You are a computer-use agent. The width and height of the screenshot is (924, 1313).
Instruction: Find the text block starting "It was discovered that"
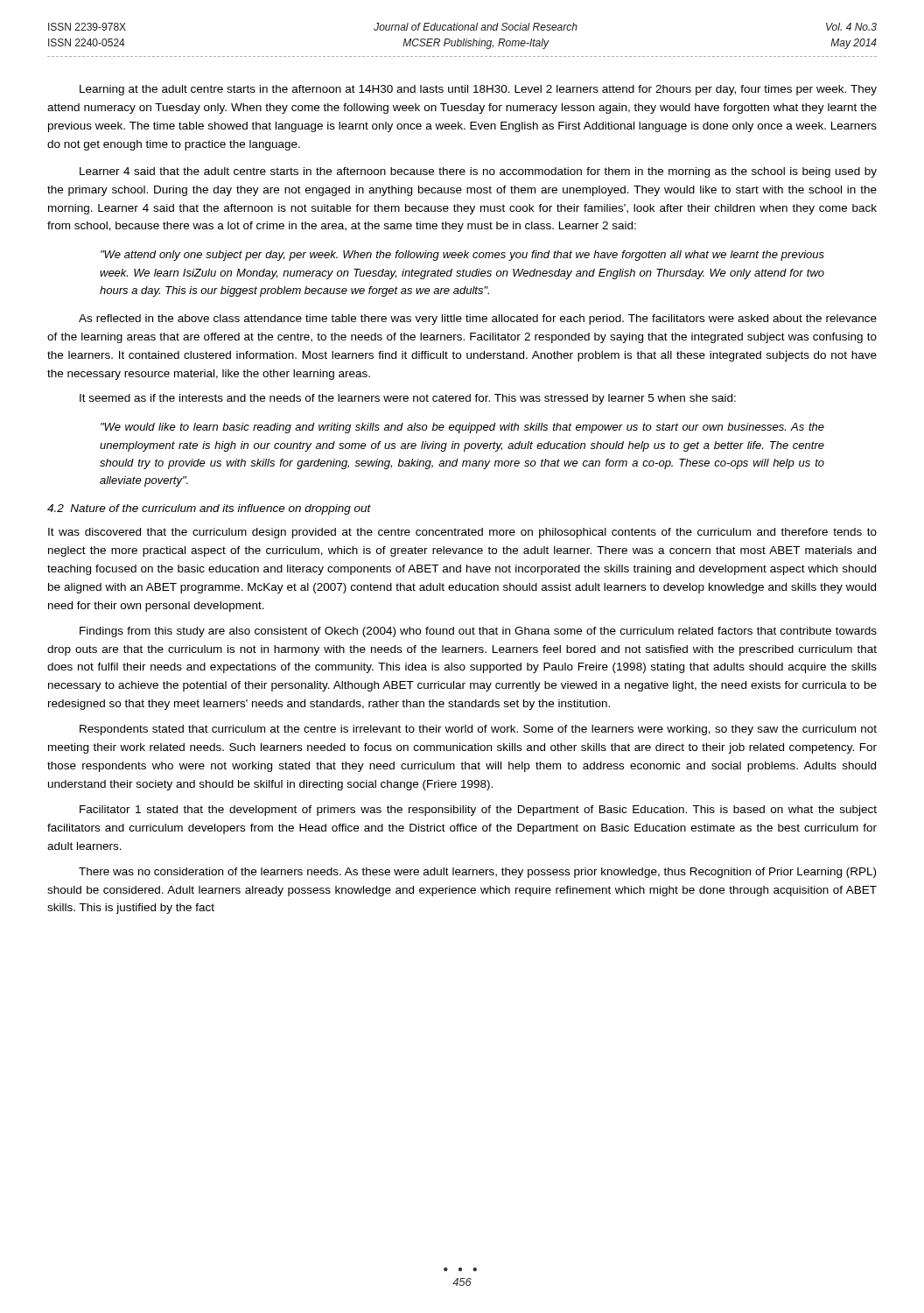tap(462, 721)
